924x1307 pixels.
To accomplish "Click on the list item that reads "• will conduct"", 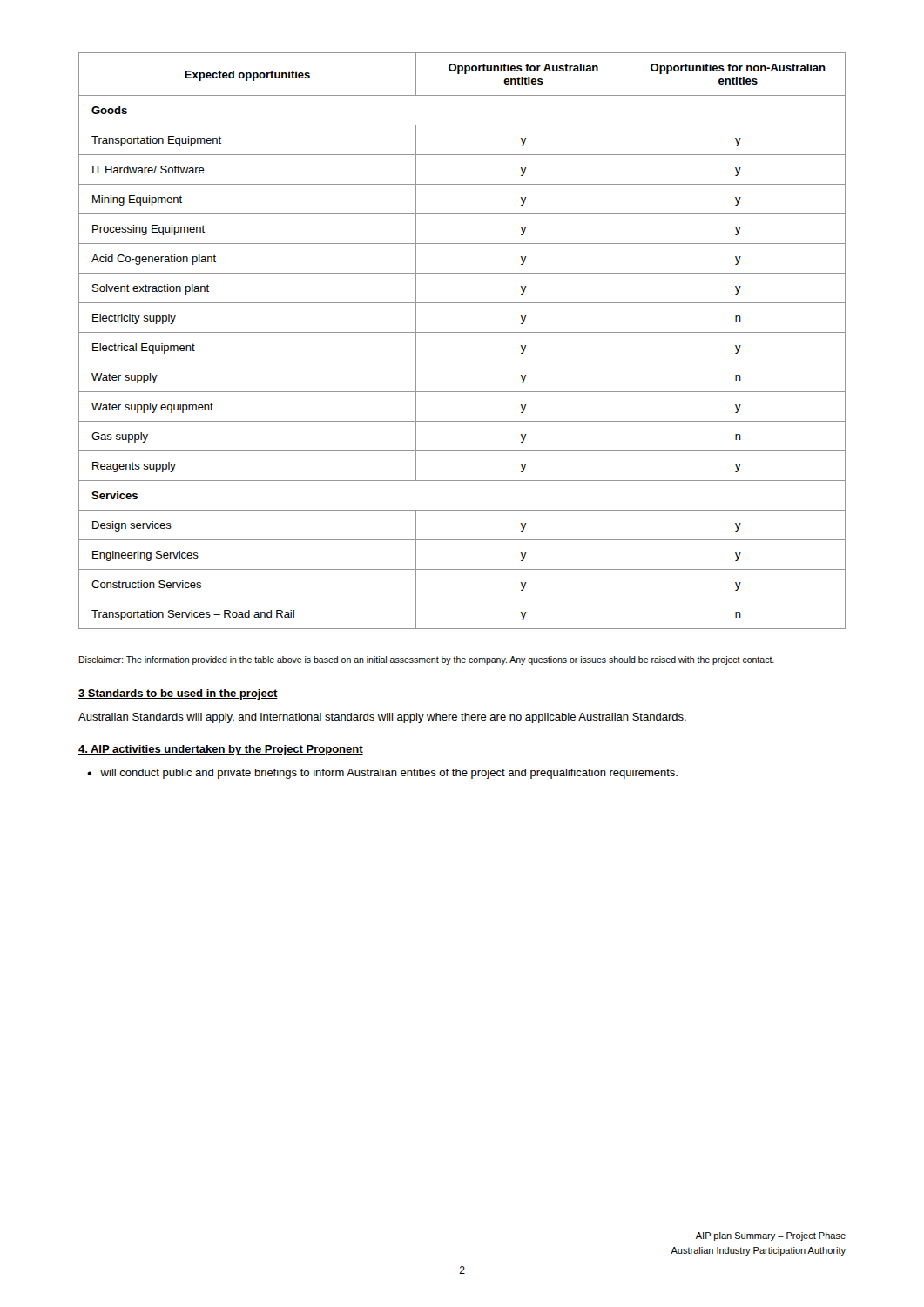I will 383,774.
